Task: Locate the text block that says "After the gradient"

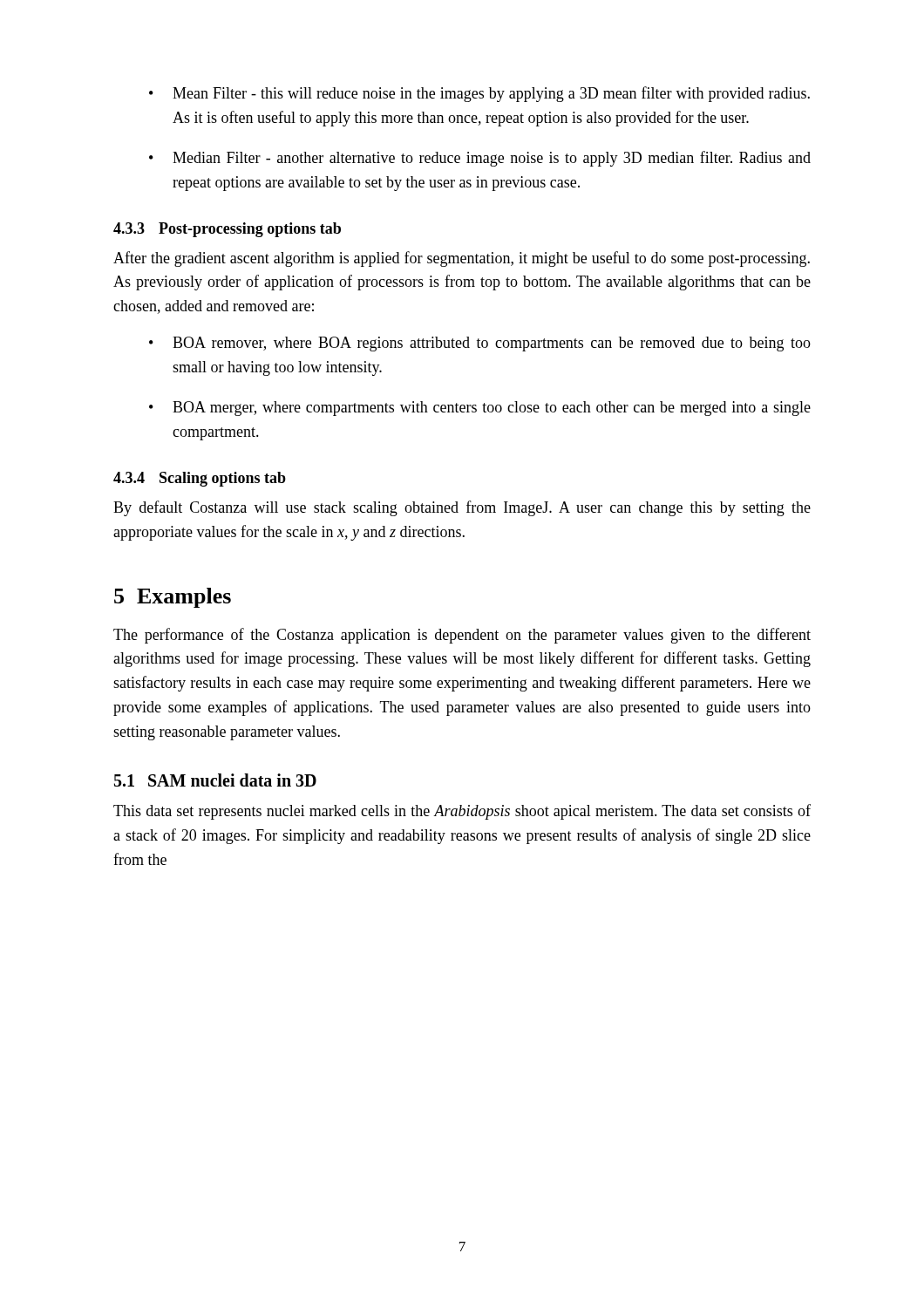Action: point(462,282)
